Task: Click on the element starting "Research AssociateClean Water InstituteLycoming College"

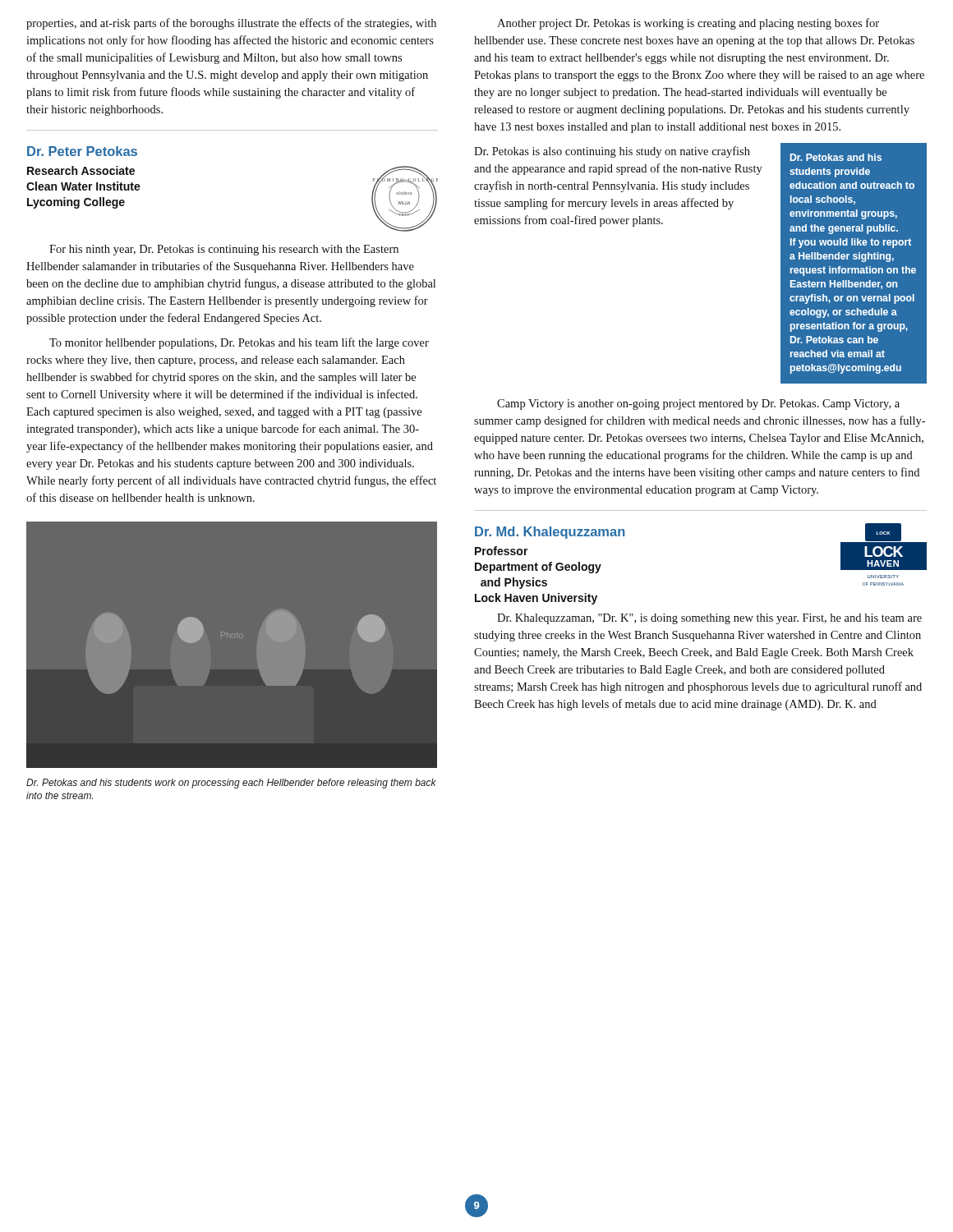Action: 81,170
